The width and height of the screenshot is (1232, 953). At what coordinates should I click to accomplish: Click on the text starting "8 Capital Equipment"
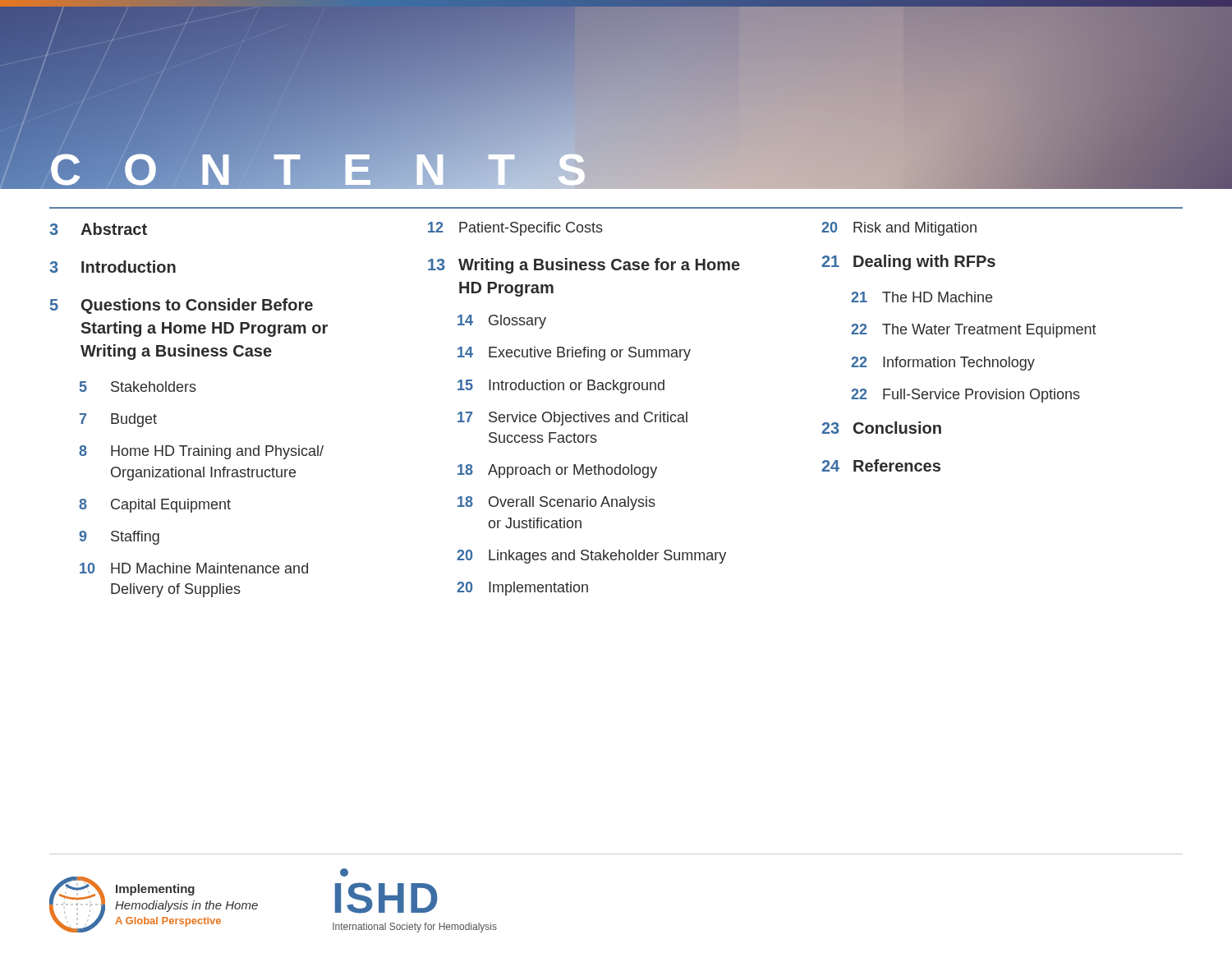228,505
